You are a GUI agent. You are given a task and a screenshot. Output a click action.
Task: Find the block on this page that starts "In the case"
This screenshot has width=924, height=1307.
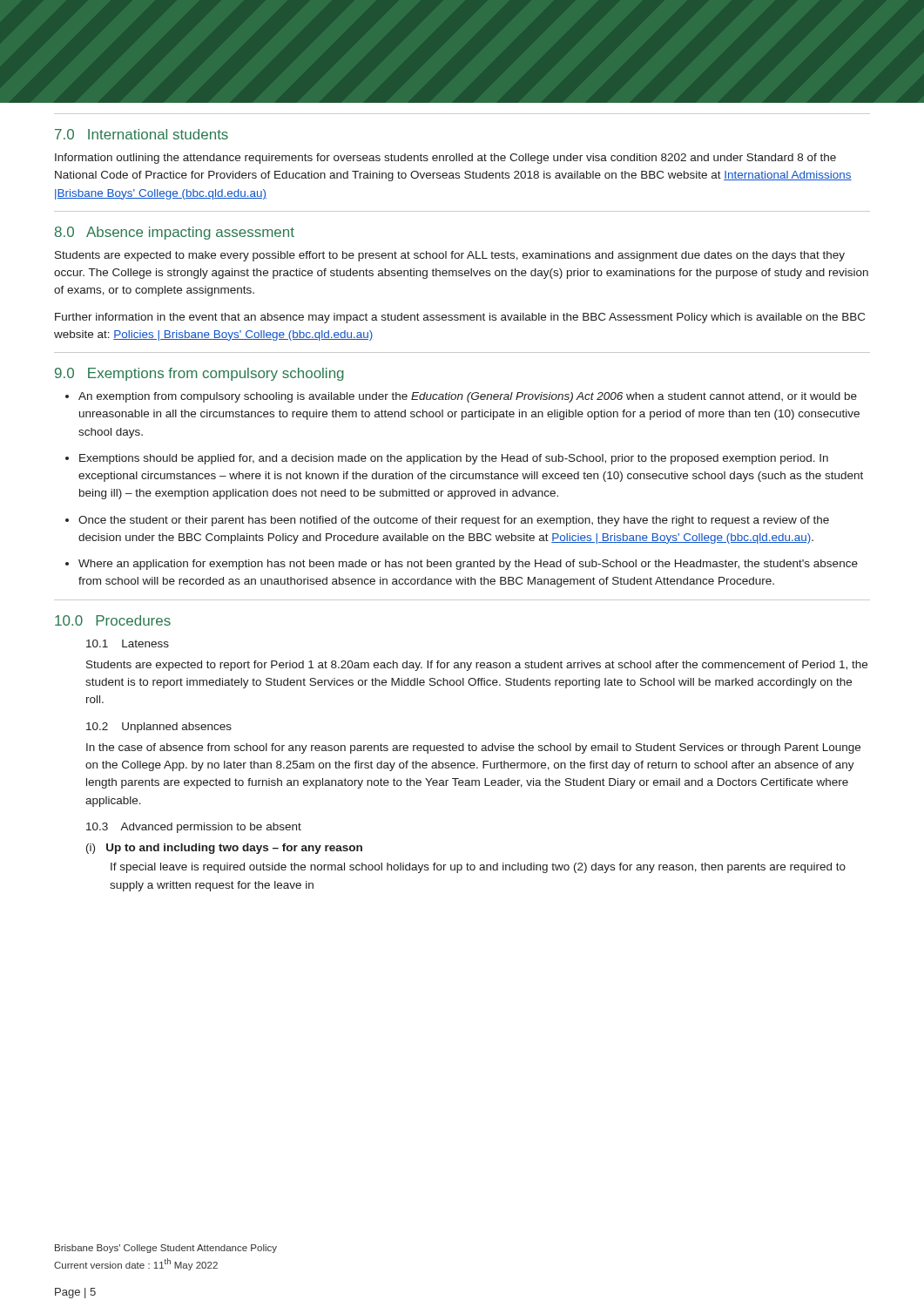(x=478, y=774)
